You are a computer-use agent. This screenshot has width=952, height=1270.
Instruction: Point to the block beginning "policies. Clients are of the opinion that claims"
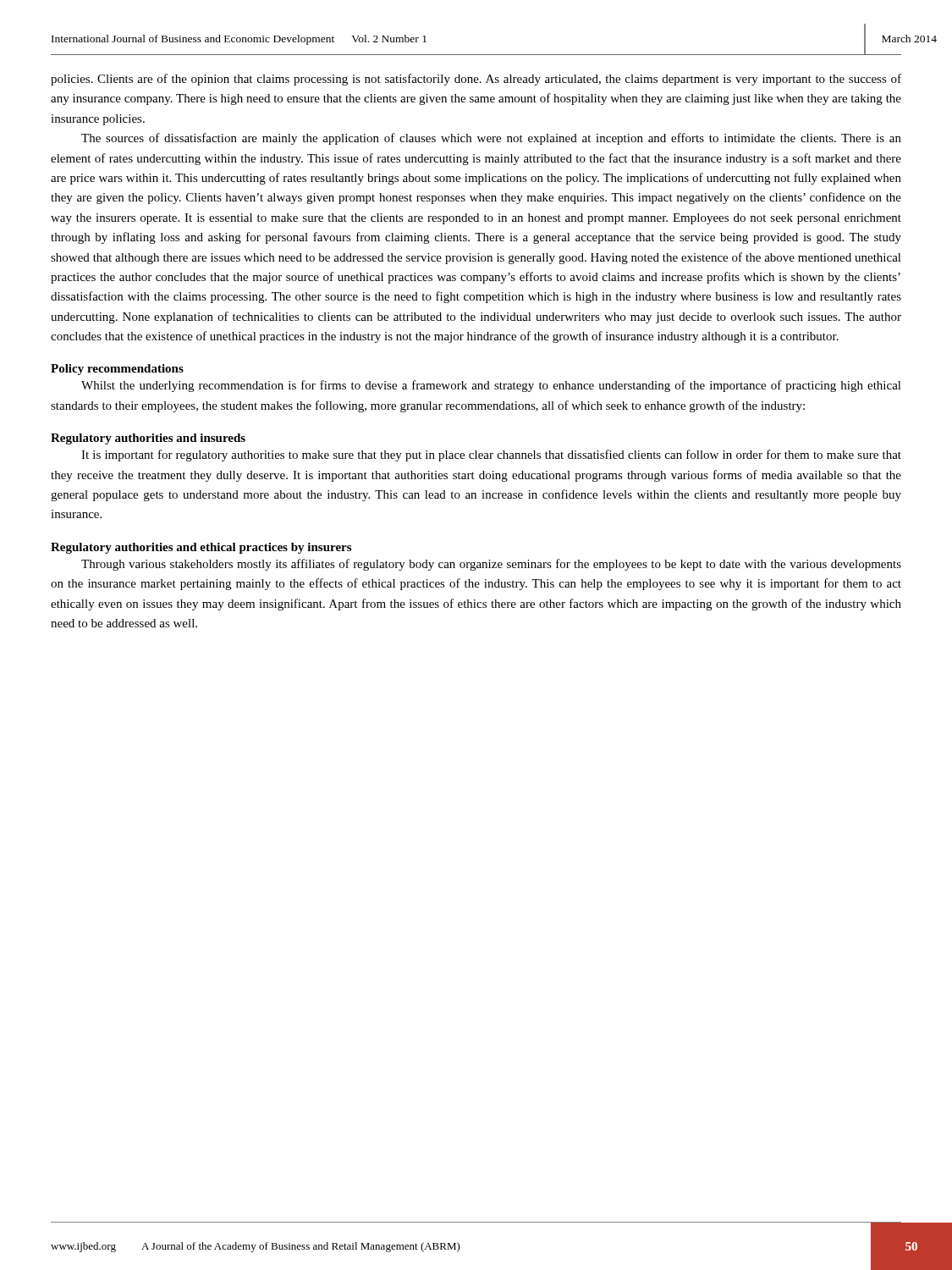[x=476, y=208]
